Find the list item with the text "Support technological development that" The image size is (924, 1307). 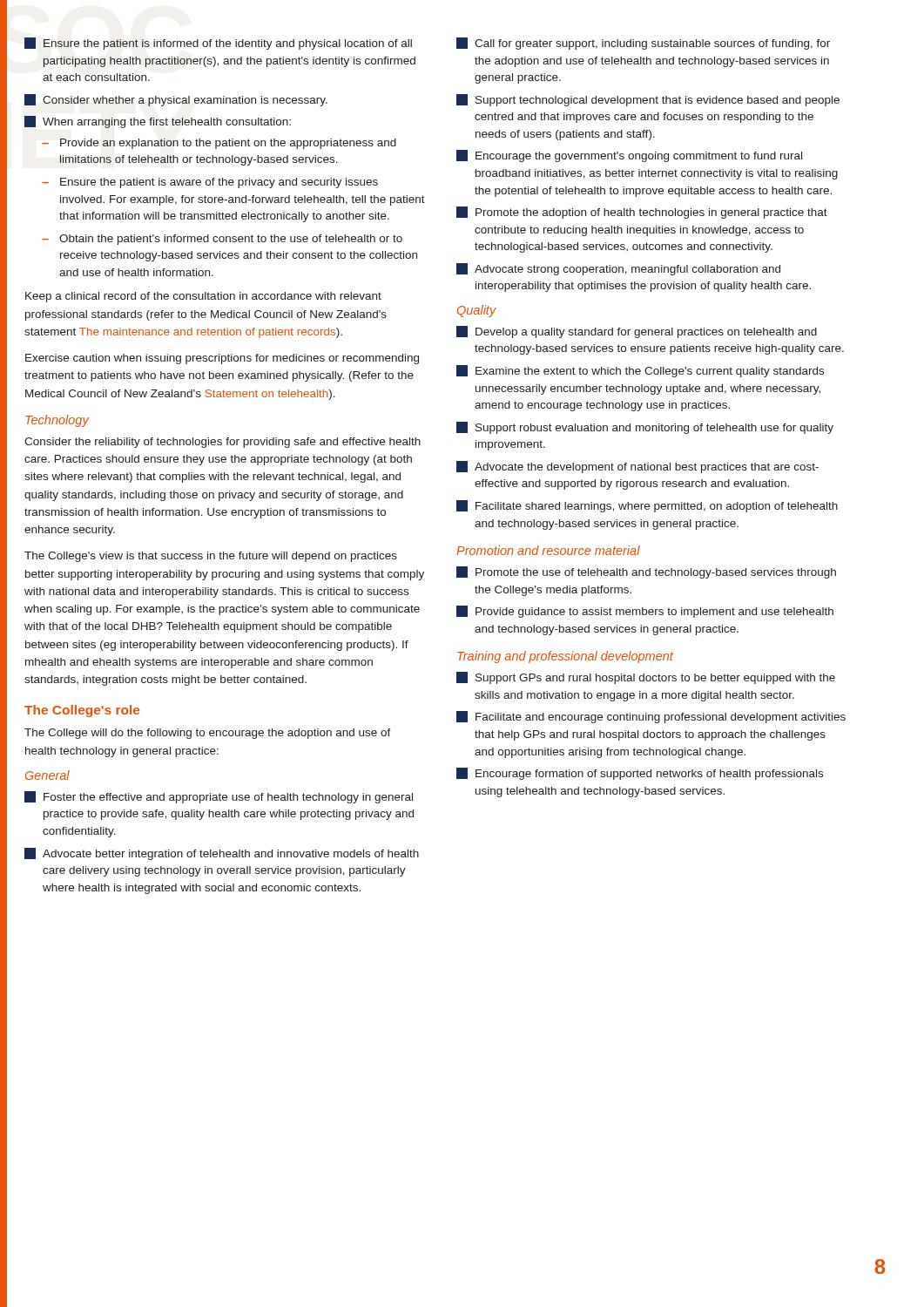(652, 117)
